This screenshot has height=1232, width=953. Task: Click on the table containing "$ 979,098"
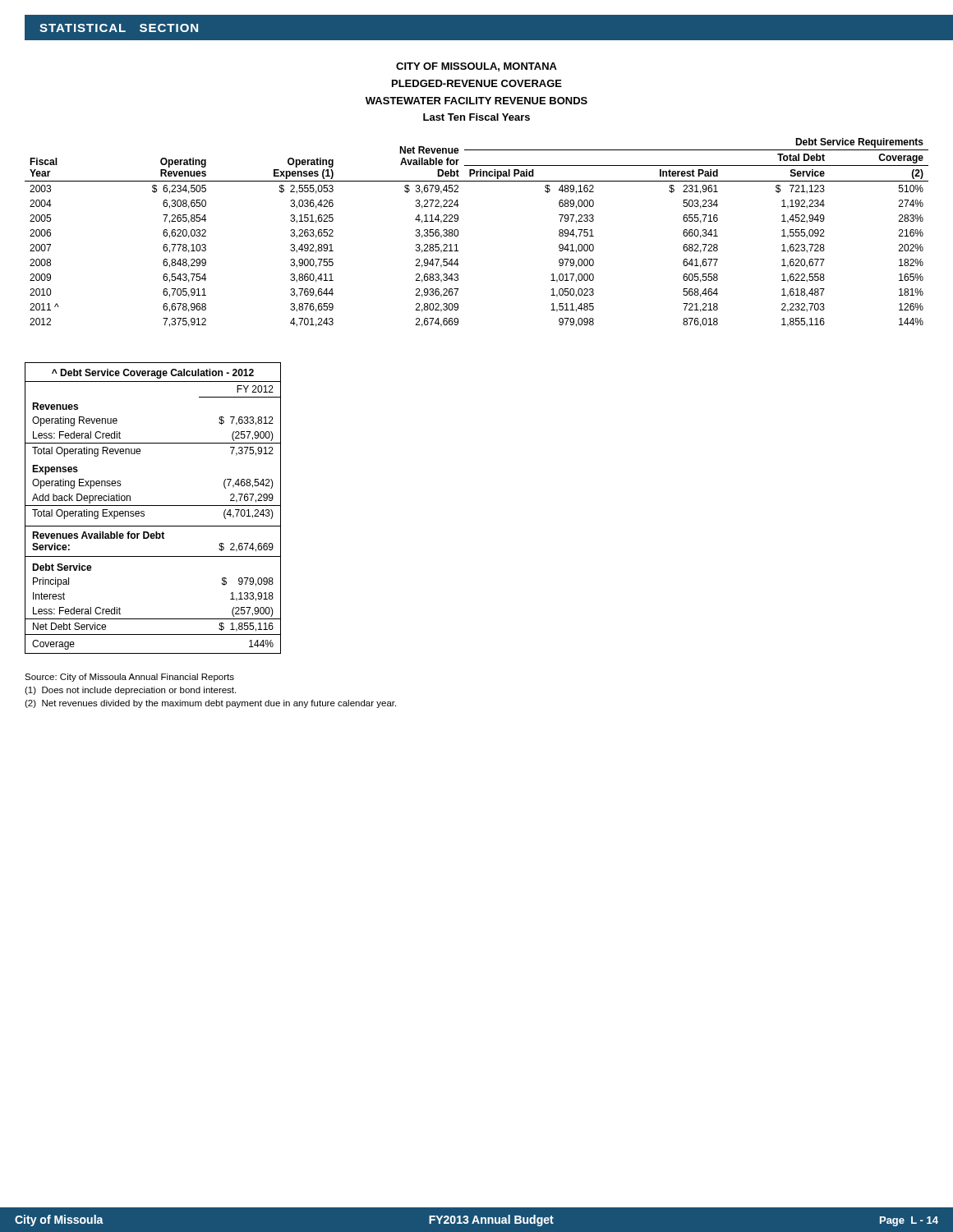(153, 508)
